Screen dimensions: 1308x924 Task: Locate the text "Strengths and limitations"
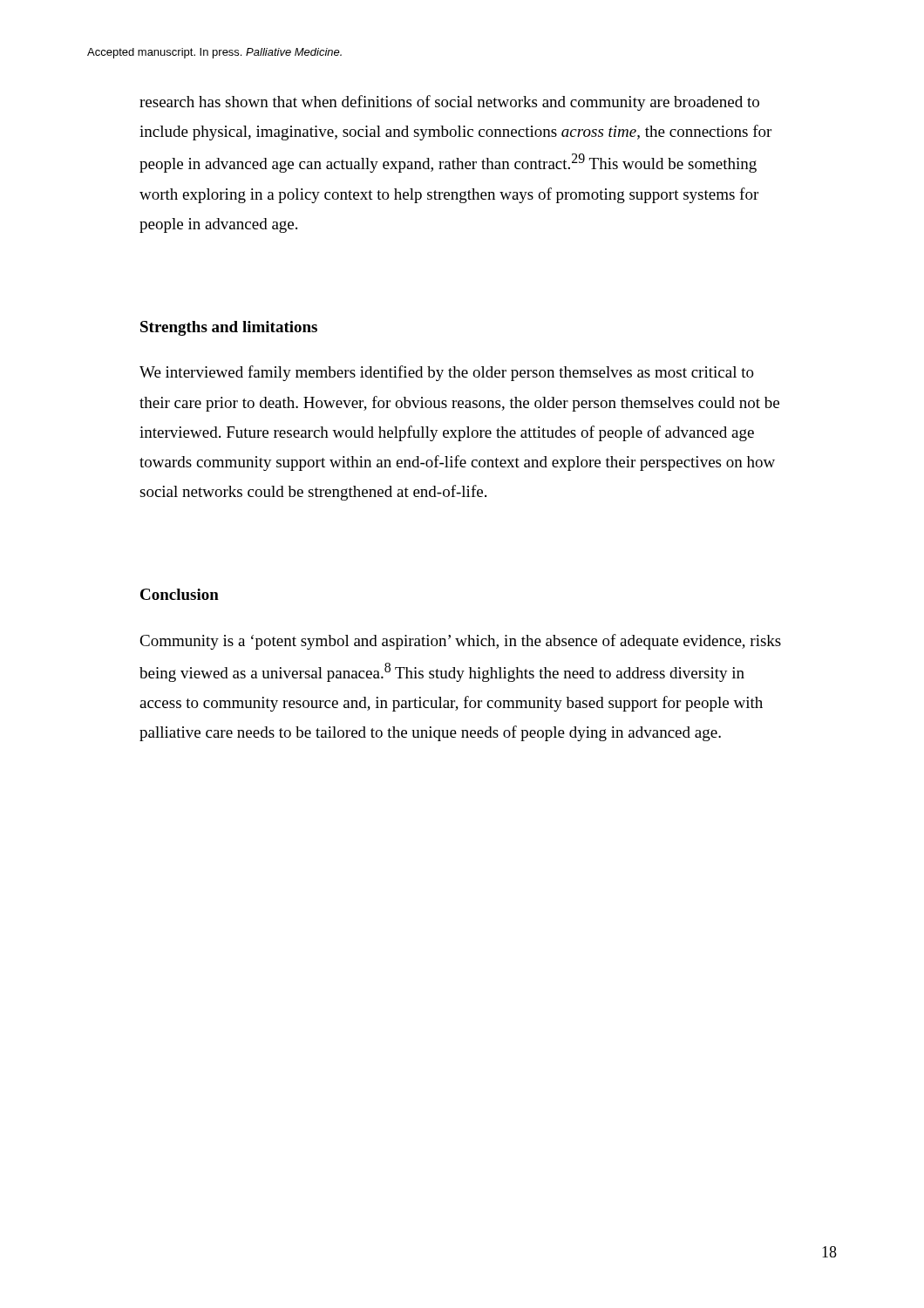pos(229,327)
